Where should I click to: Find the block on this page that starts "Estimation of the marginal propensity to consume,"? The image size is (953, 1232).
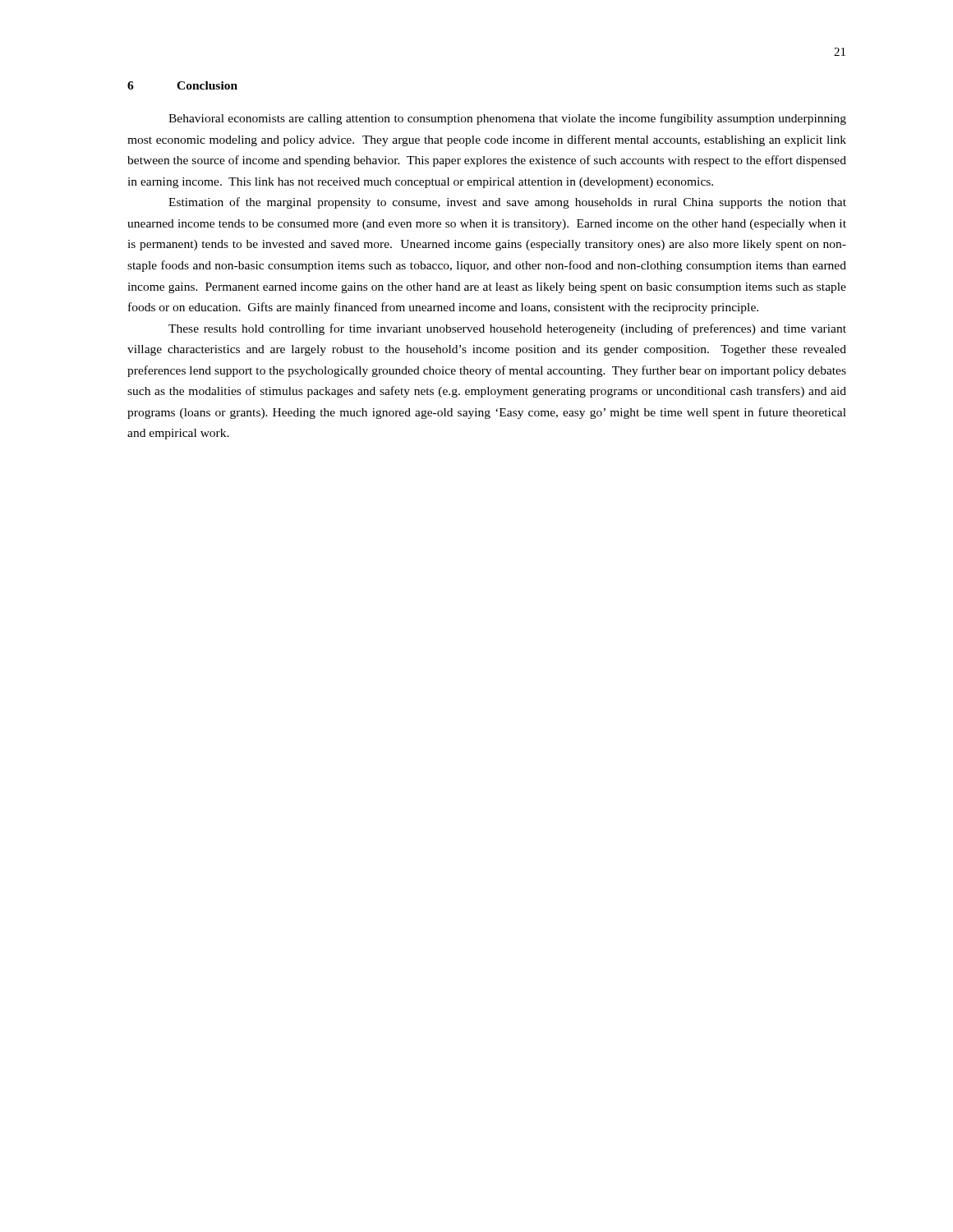487,254
